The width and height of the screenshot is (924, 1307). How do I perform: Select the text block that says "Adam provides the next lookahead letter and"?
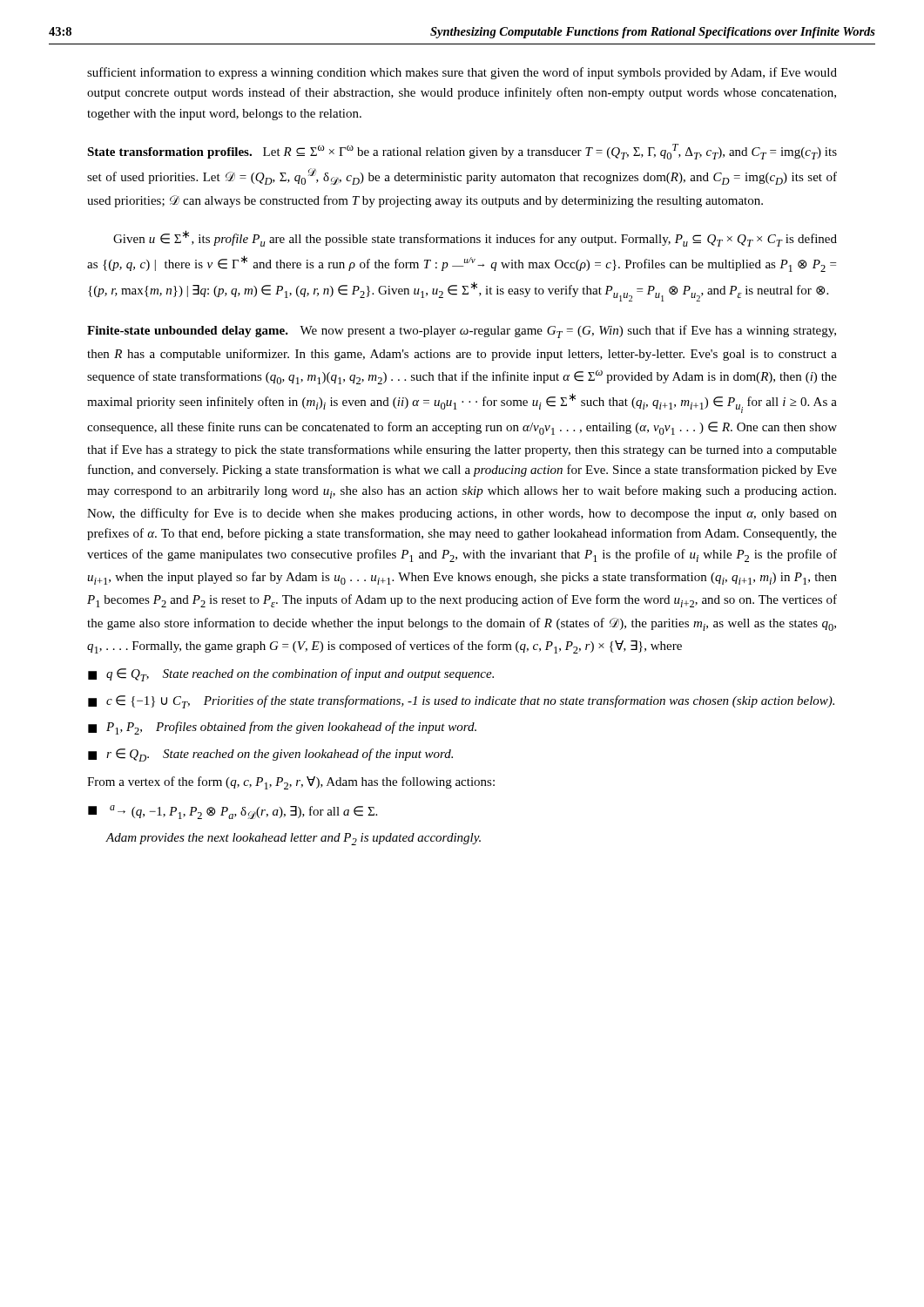[472, 839]
